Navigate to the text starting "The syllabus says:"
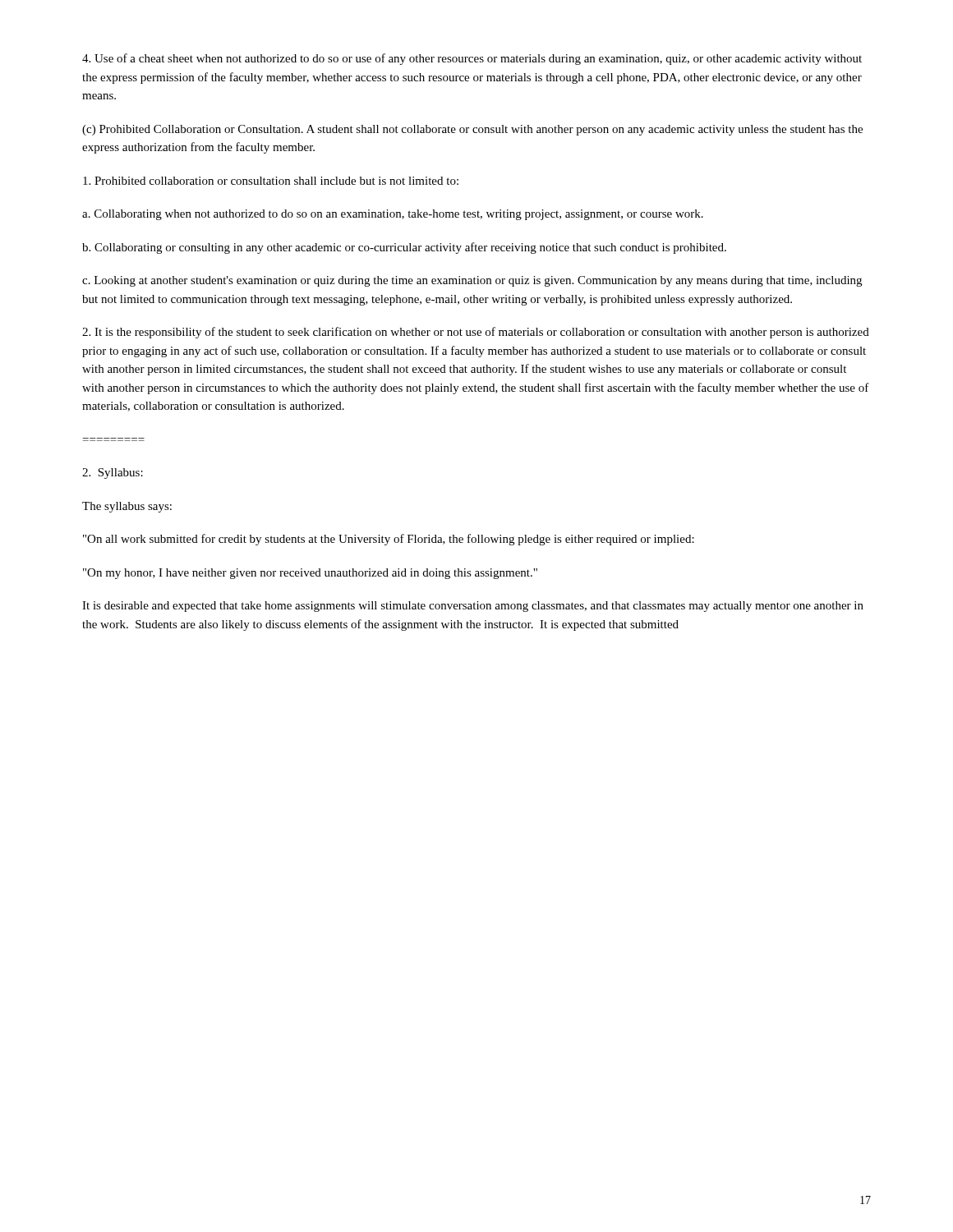The width and height of the screenshot is (953, 1232). [x=127, y=506]
